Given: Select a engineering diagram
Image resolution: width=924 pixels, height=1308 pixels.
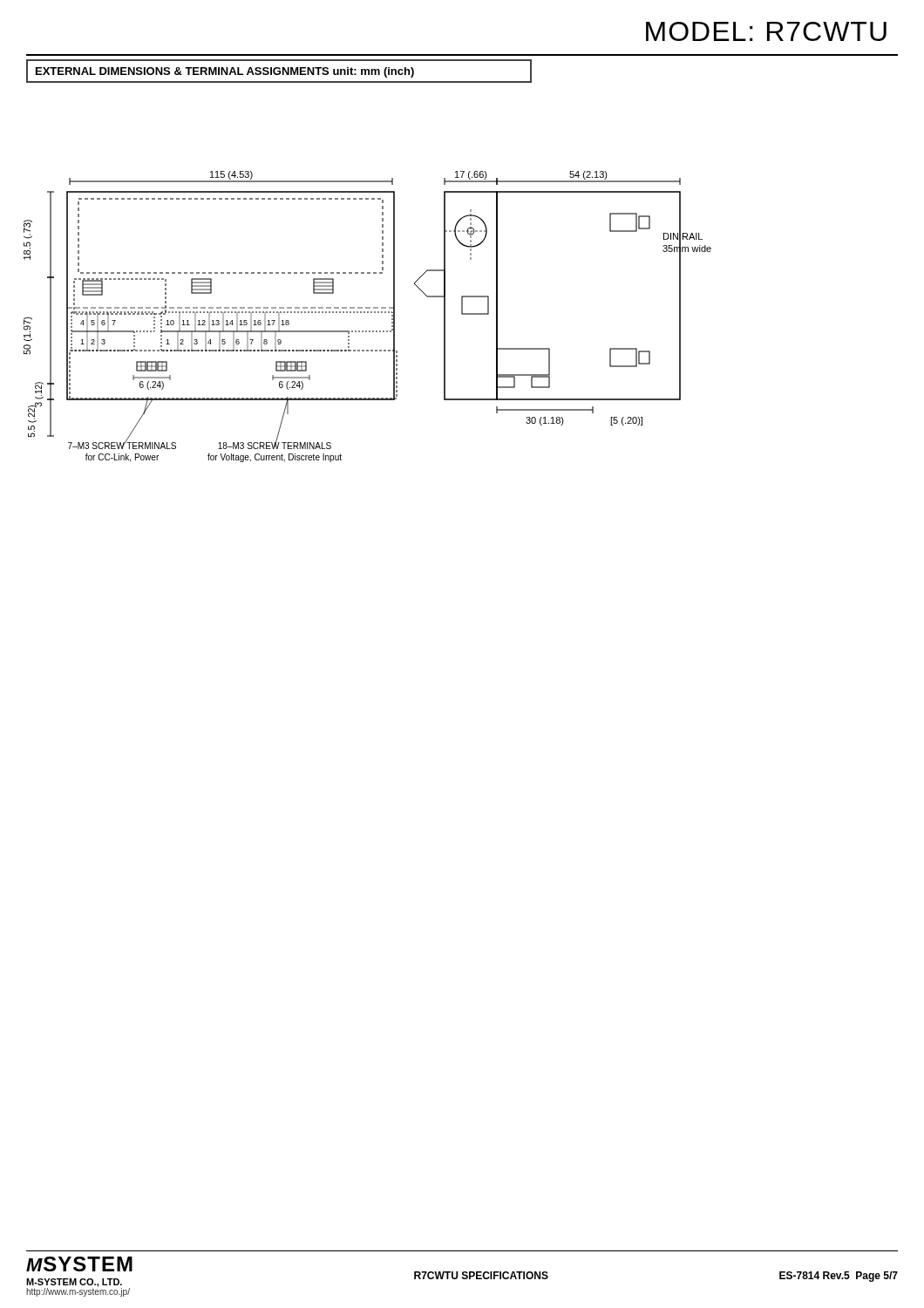Looking at the screenshot, I should 462,288.
